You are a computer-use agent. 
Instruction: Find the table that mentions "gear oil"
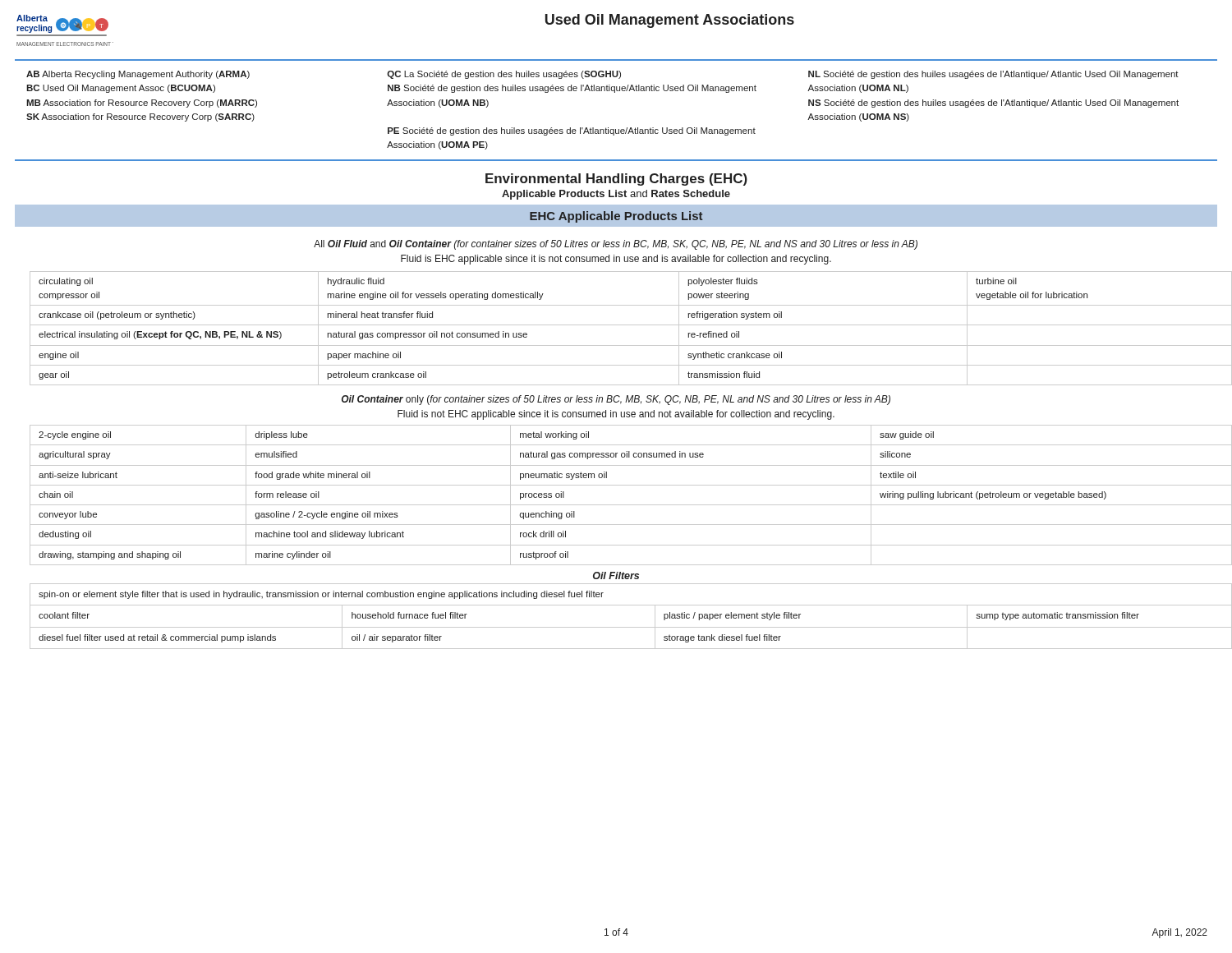click(x=616, y=328)
